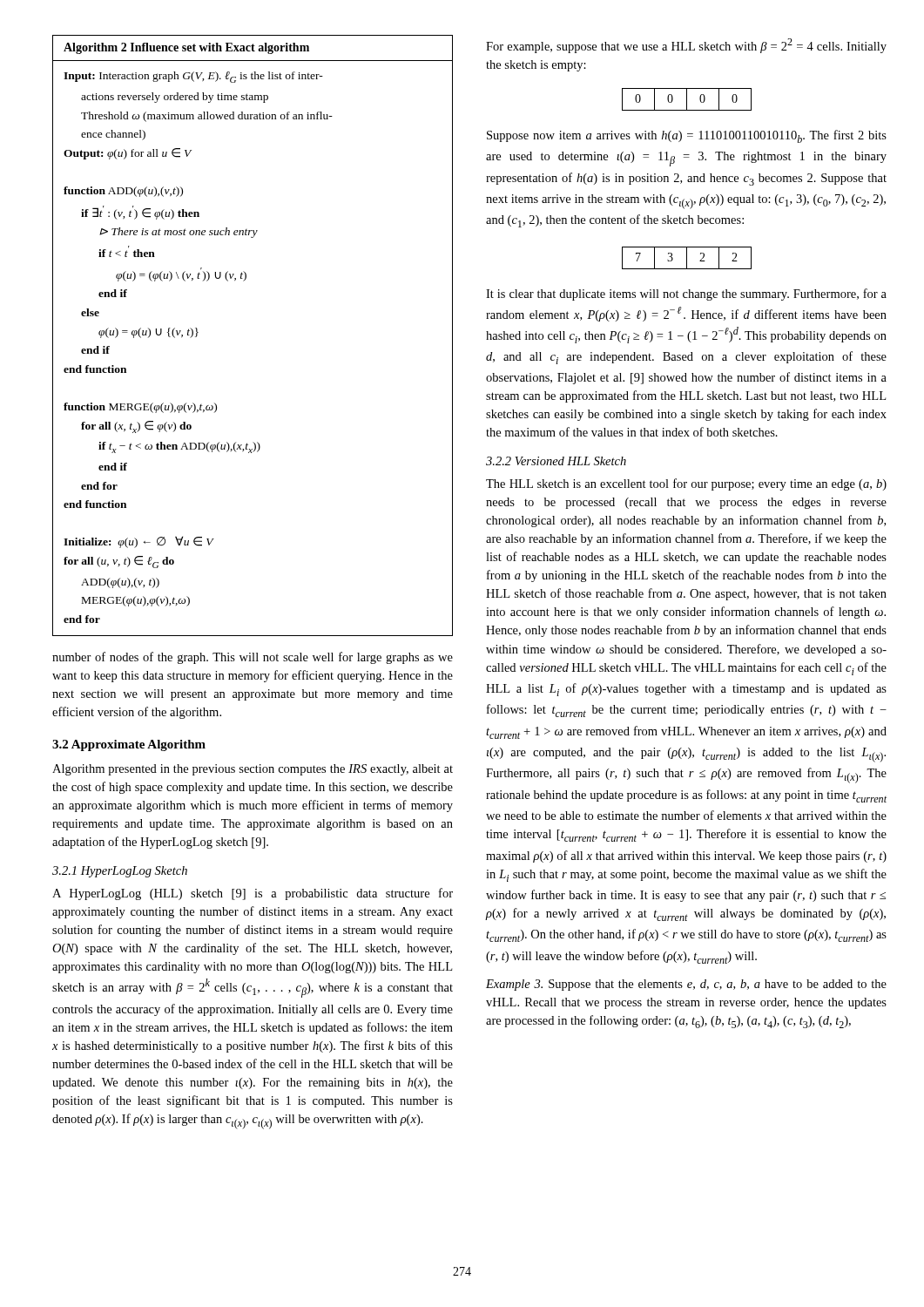Image resolution: width=924 pixels, height=1307 pixels.
Task: Click on the passage starting "It is clear that"
Action: (686, 363)
